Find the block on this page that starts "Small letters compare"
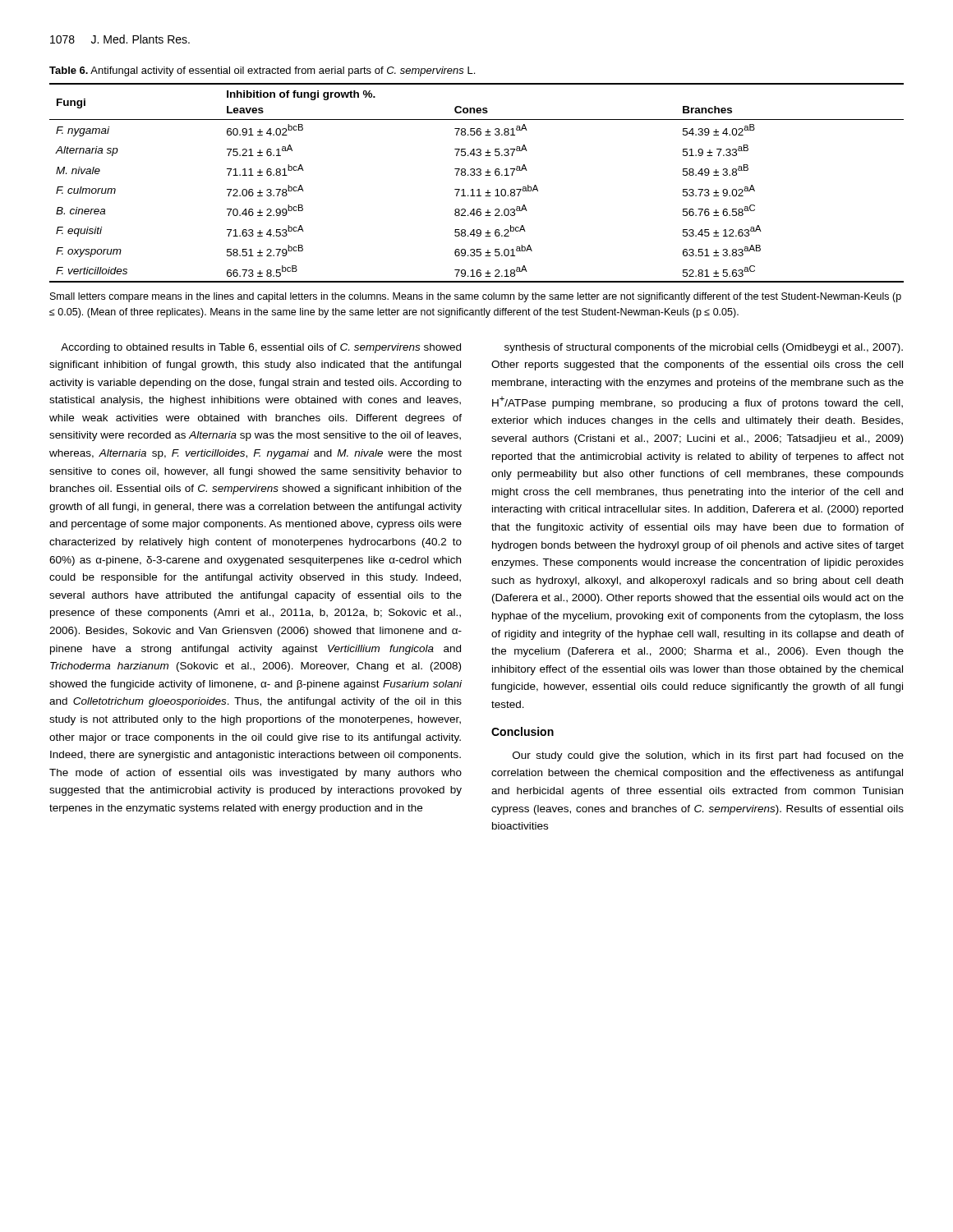 click(x=475, y=304)
